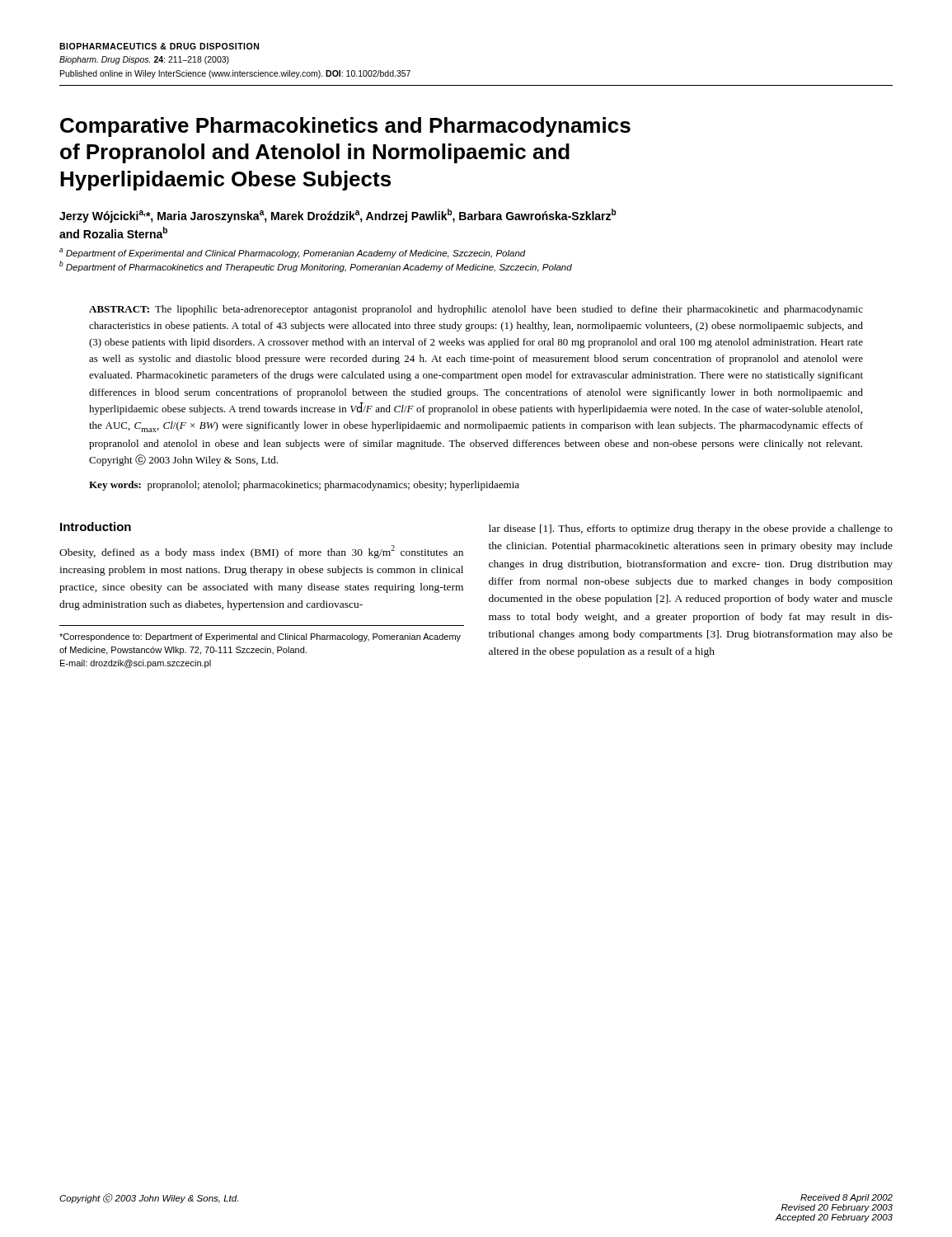The width and height of the screenshot is (952, 1237).
Task: Click on the block starting "Key words: propranolol; atenolol; pharmacokinetics; pharmacodynamics; obesity; hyperlipidaemia"
Action: (x=304, y=485)
